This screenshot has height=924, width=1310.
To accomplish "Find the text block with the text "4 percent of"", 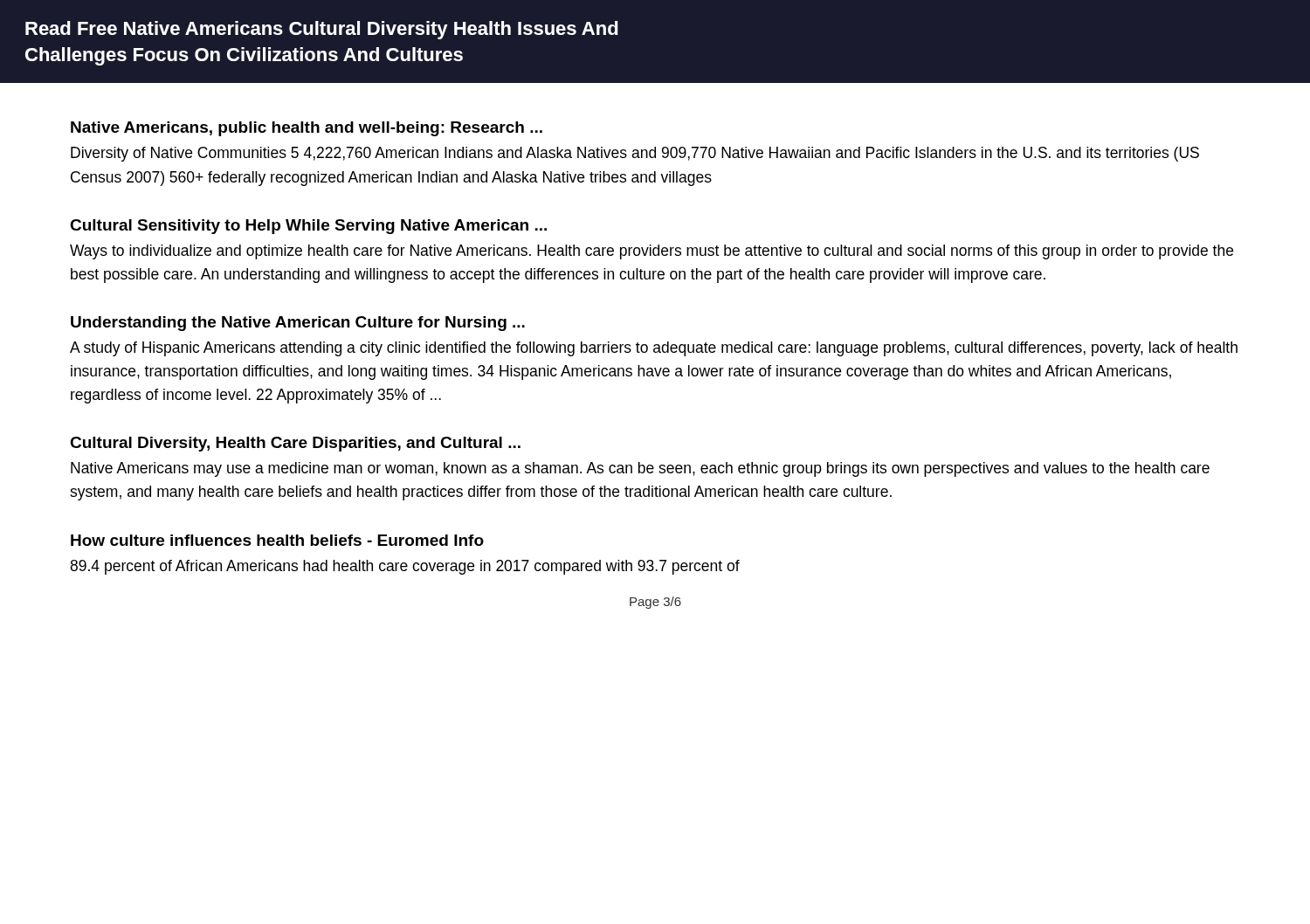I will tap(405, 566).
